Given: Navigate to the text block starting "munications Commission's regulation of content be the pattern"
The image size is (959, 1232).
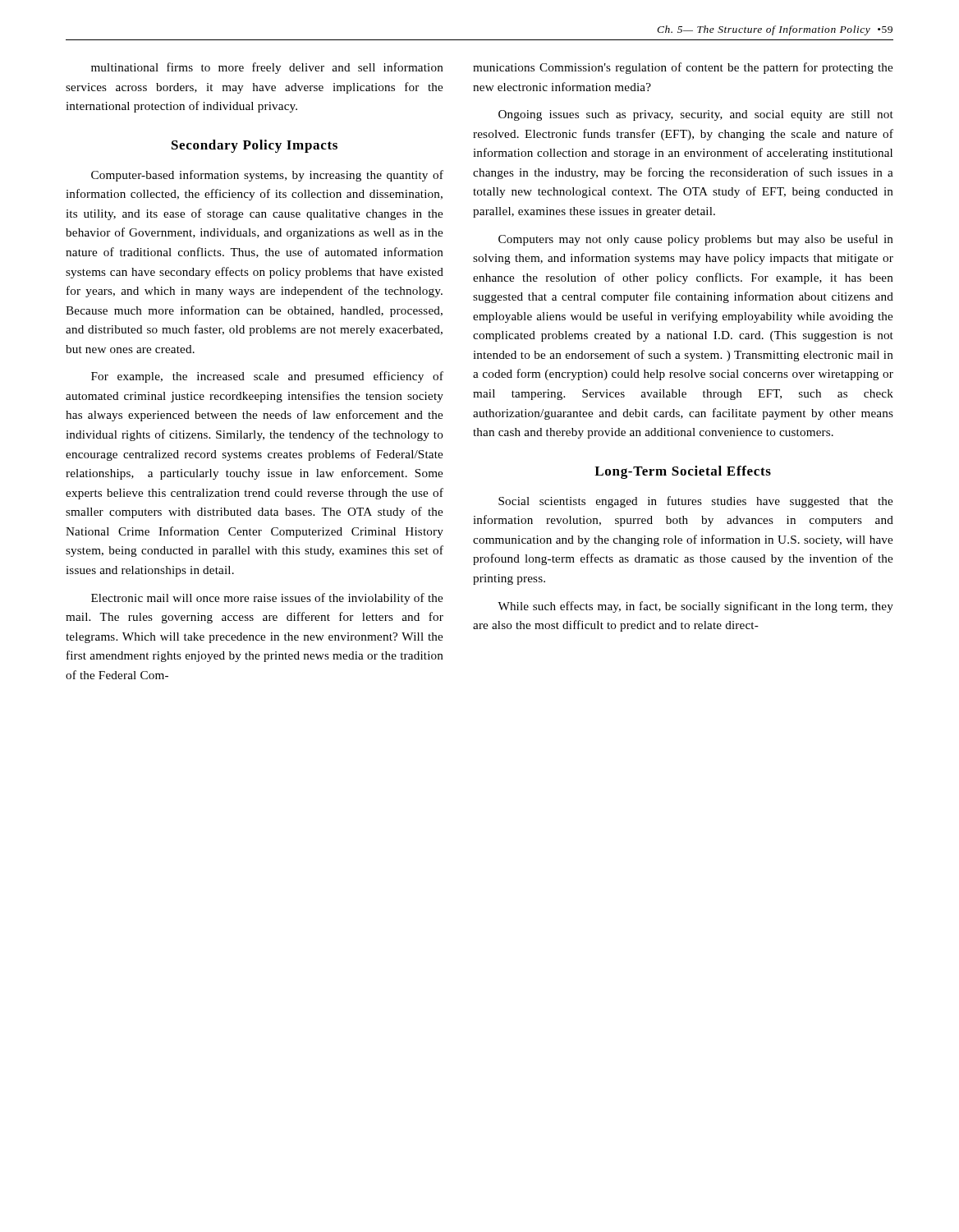Looking at the screenshot, I should (x=683, y=77).
